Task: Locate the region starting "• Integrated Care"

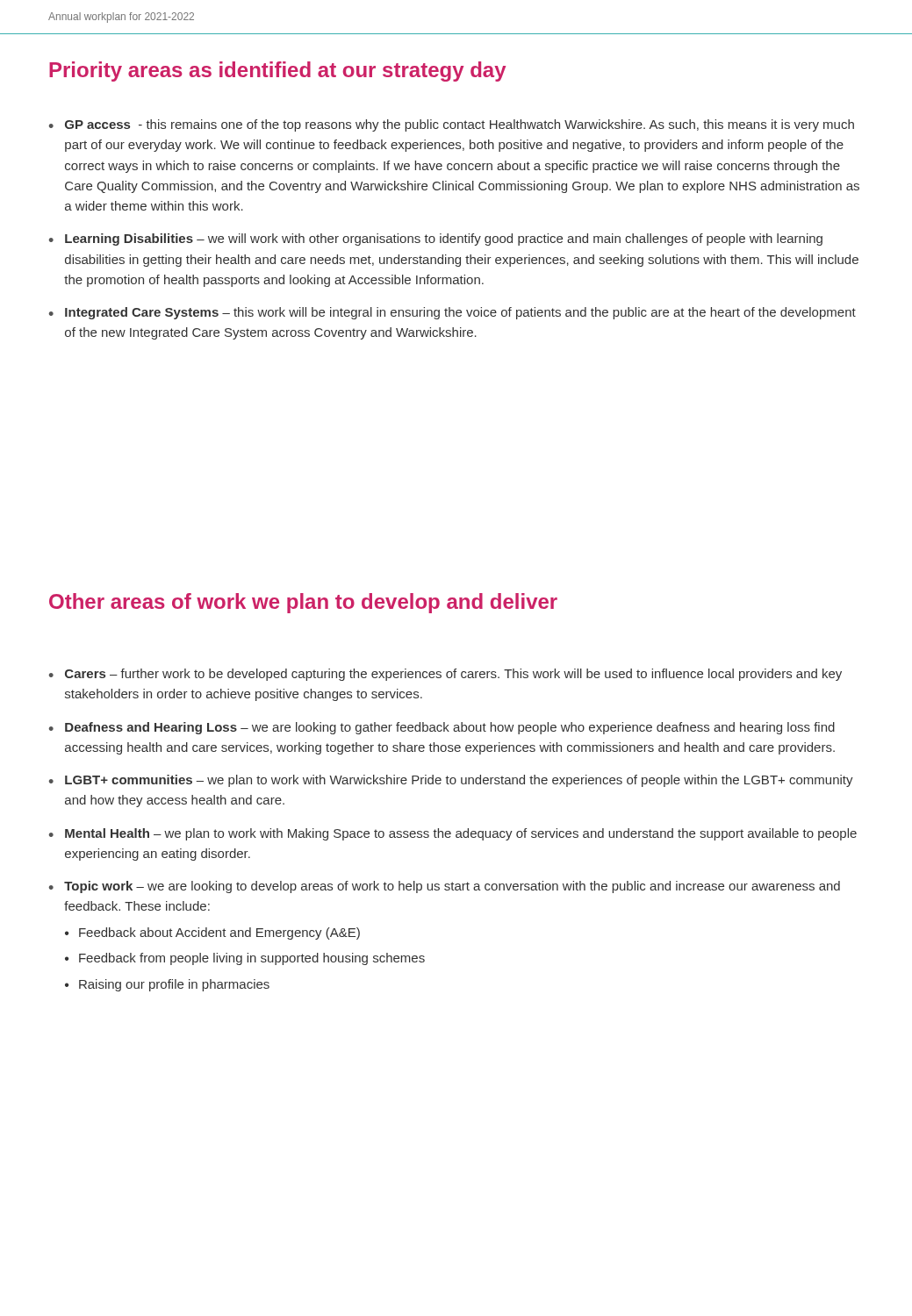Action: [456, 322]
